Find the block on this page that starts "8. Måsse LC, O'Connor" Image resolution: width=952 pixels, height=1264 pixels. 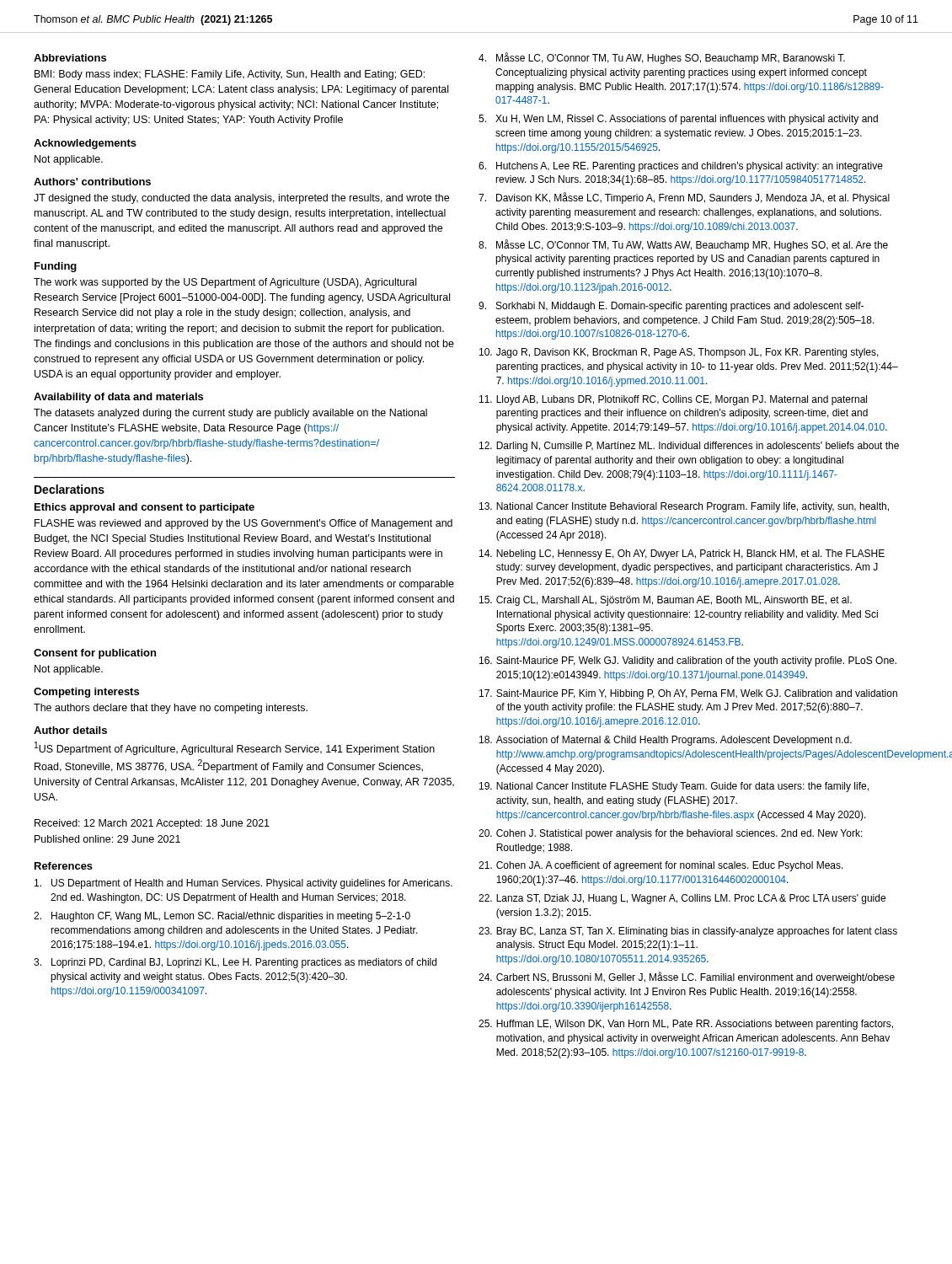tap(689, 266)
